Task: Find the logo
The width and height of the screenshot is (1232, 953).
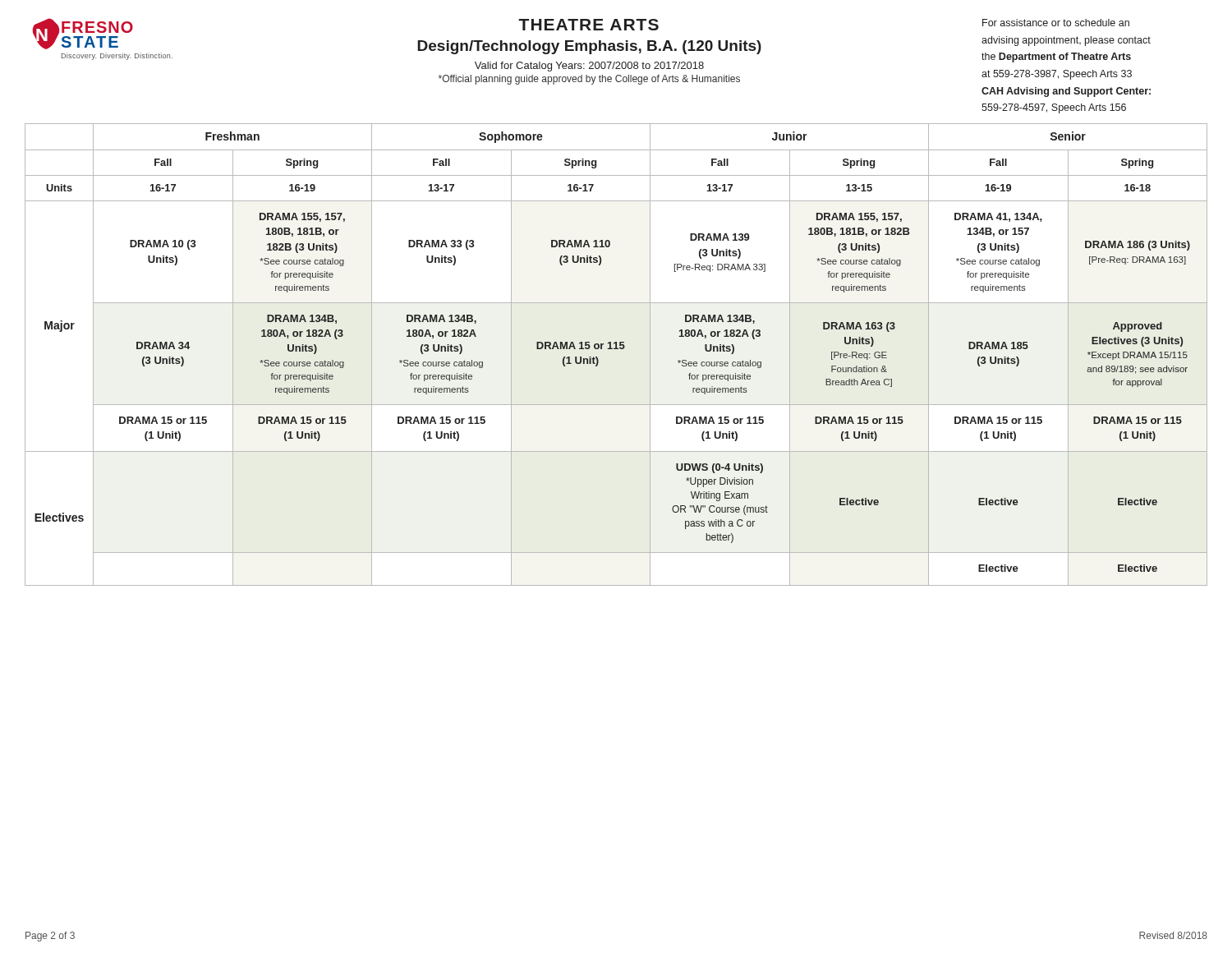Action: [x=111, y=40]
